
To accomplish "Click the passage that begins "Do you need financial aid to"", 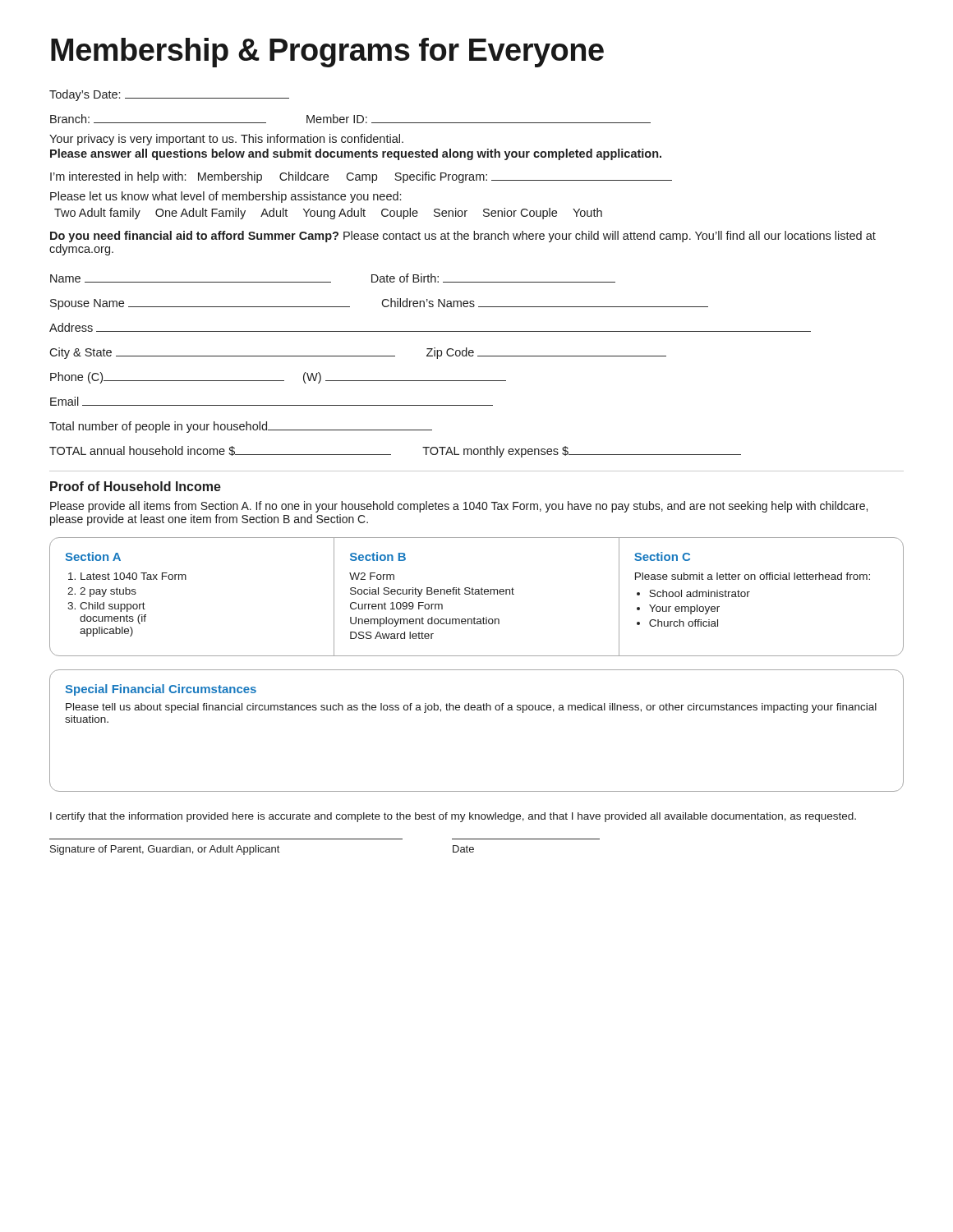I will tap(462, 242).
